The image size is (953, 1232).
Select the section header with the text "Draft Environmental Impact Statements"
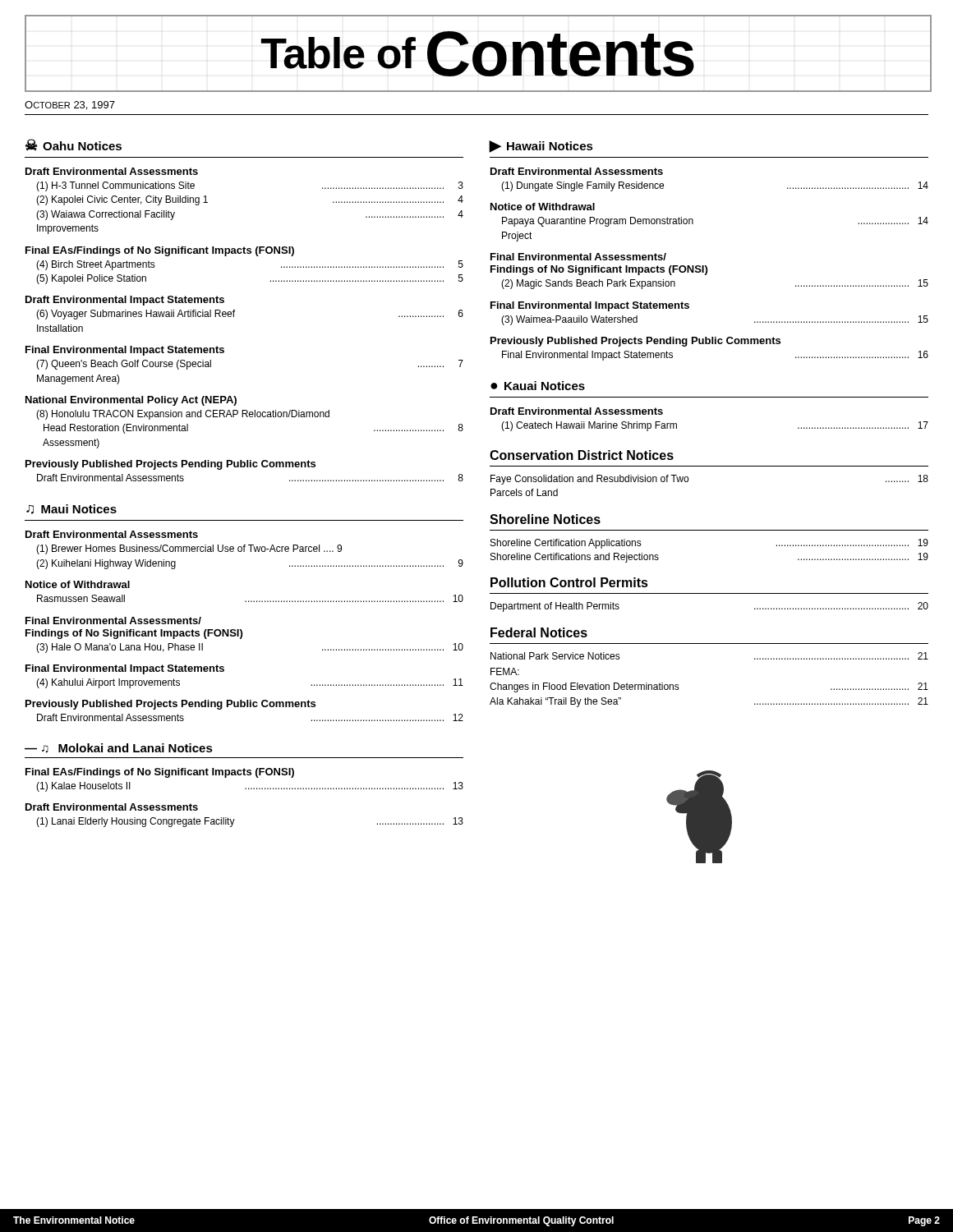tap(125, 300)
